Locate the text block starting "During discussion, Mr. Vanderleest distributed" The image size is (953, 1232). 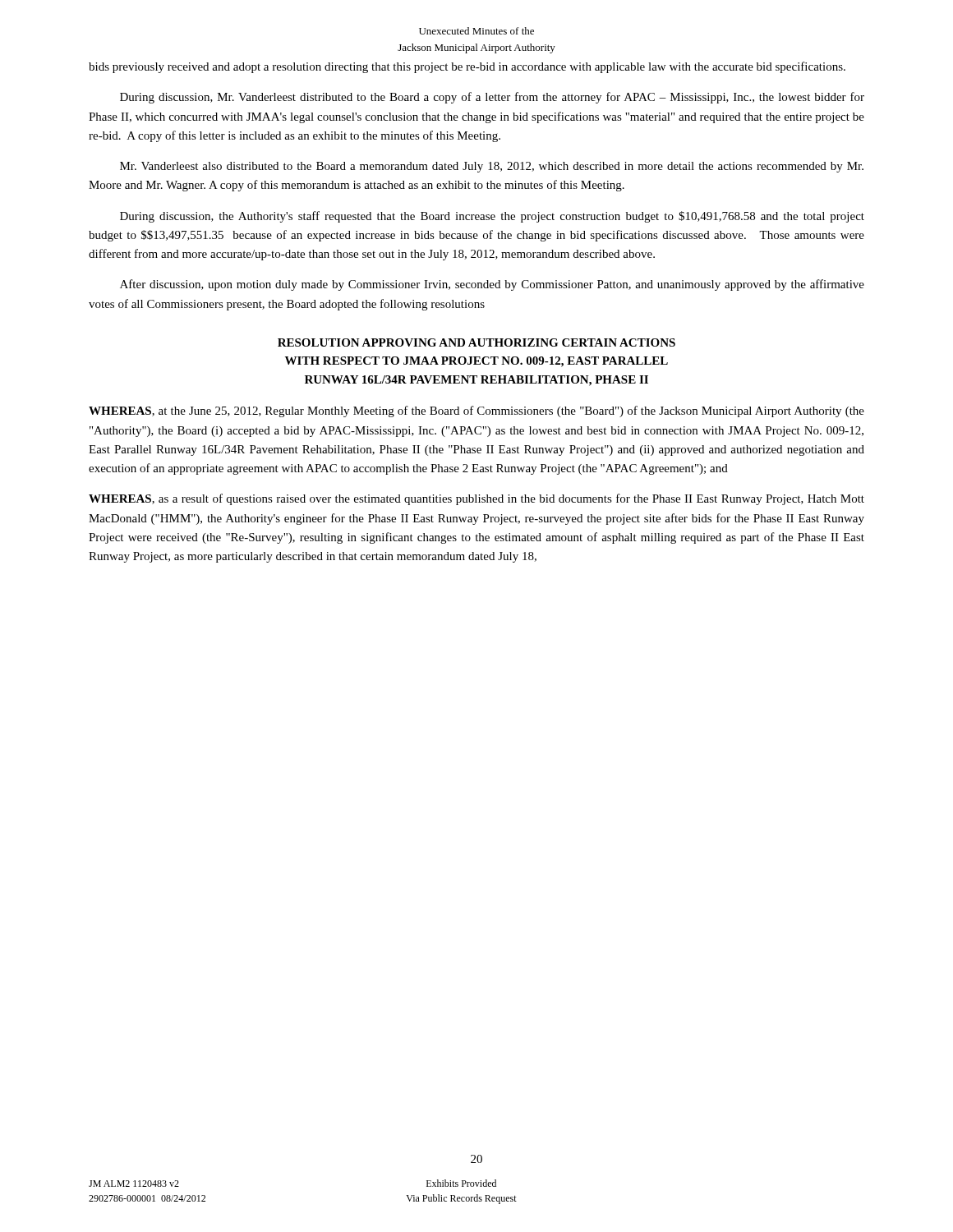click(476, 116)
